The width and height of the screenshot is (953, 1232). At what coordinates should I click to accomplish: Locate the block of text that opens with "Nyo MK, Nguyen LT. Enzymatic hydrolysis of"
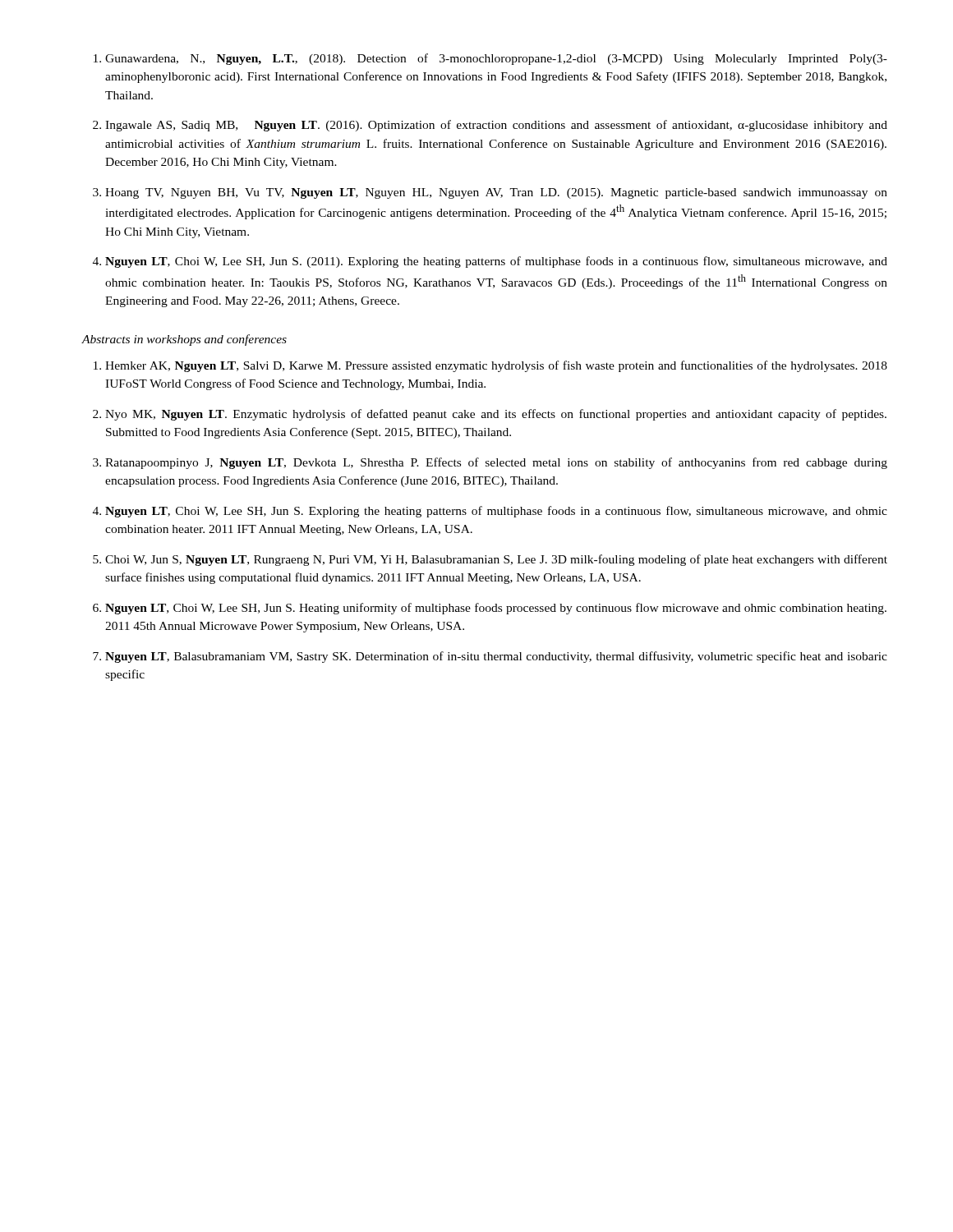[x=496, y=423]
